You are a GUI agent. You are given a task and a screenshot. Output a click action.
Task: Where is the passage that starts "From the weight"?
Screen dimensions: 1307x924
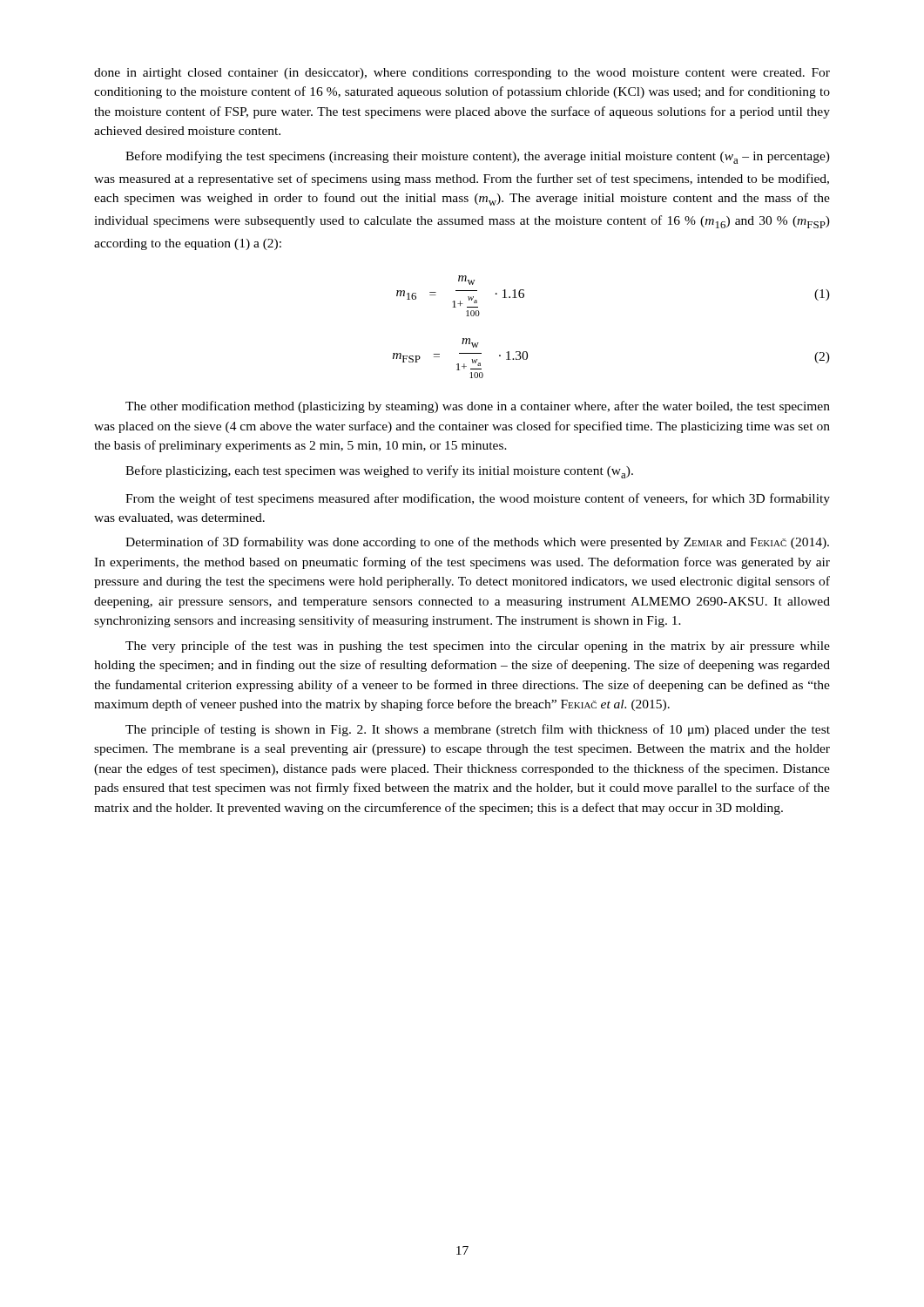pos(462,508)
